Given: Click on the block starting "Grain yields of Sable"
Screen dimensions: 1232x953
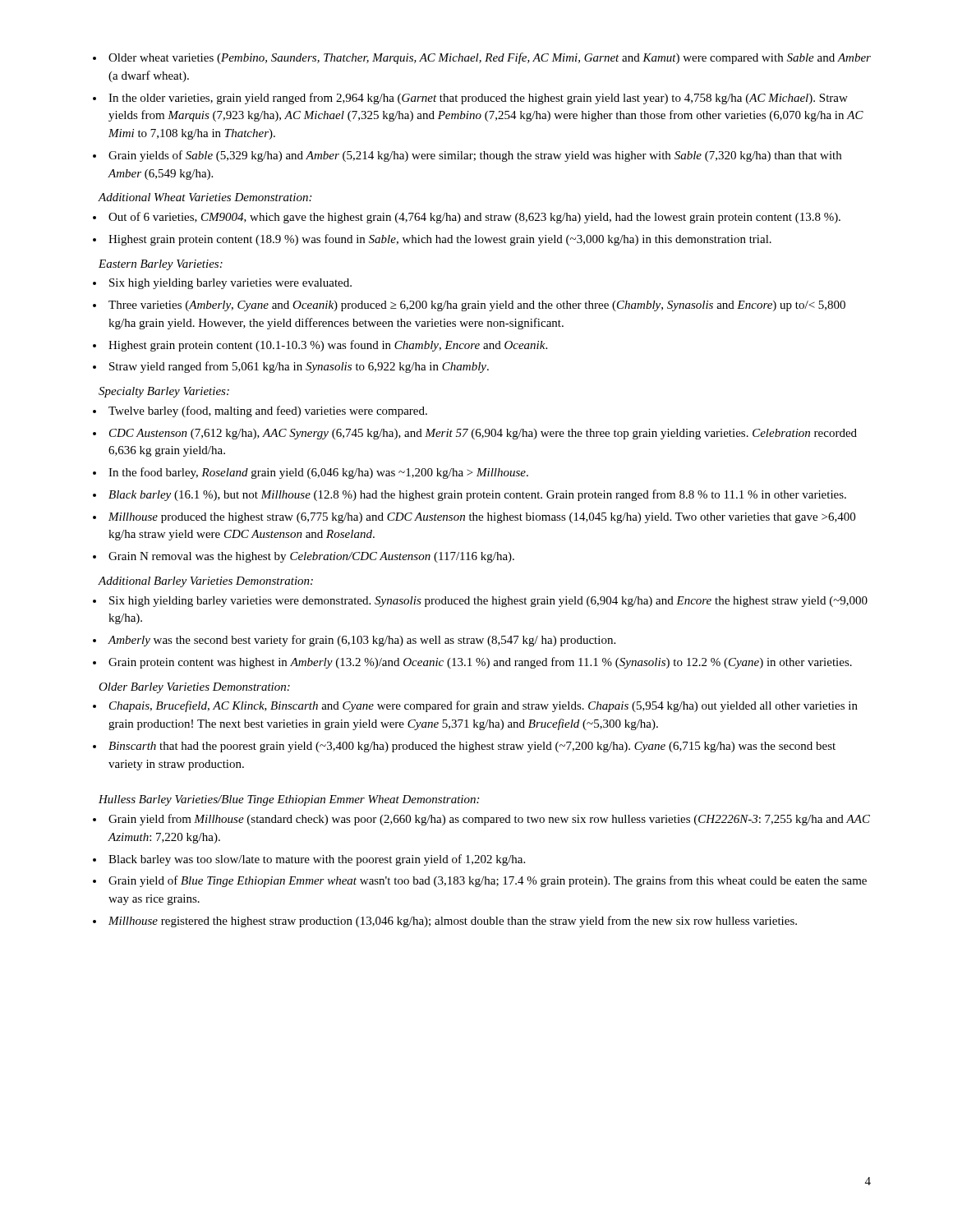Looking at the screenshot, I should 488,165.
